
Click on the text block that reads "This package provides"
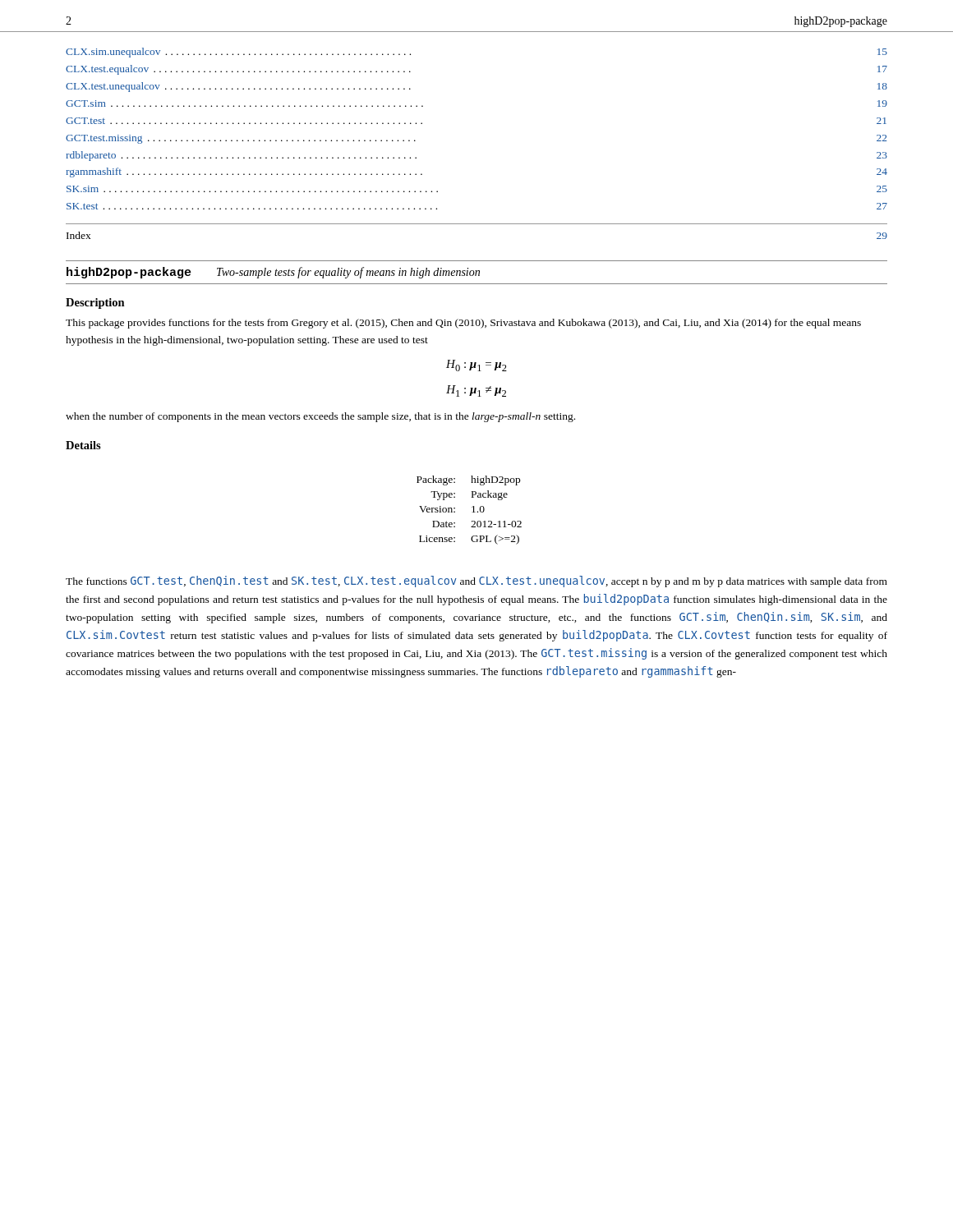(x=464, y=331)
